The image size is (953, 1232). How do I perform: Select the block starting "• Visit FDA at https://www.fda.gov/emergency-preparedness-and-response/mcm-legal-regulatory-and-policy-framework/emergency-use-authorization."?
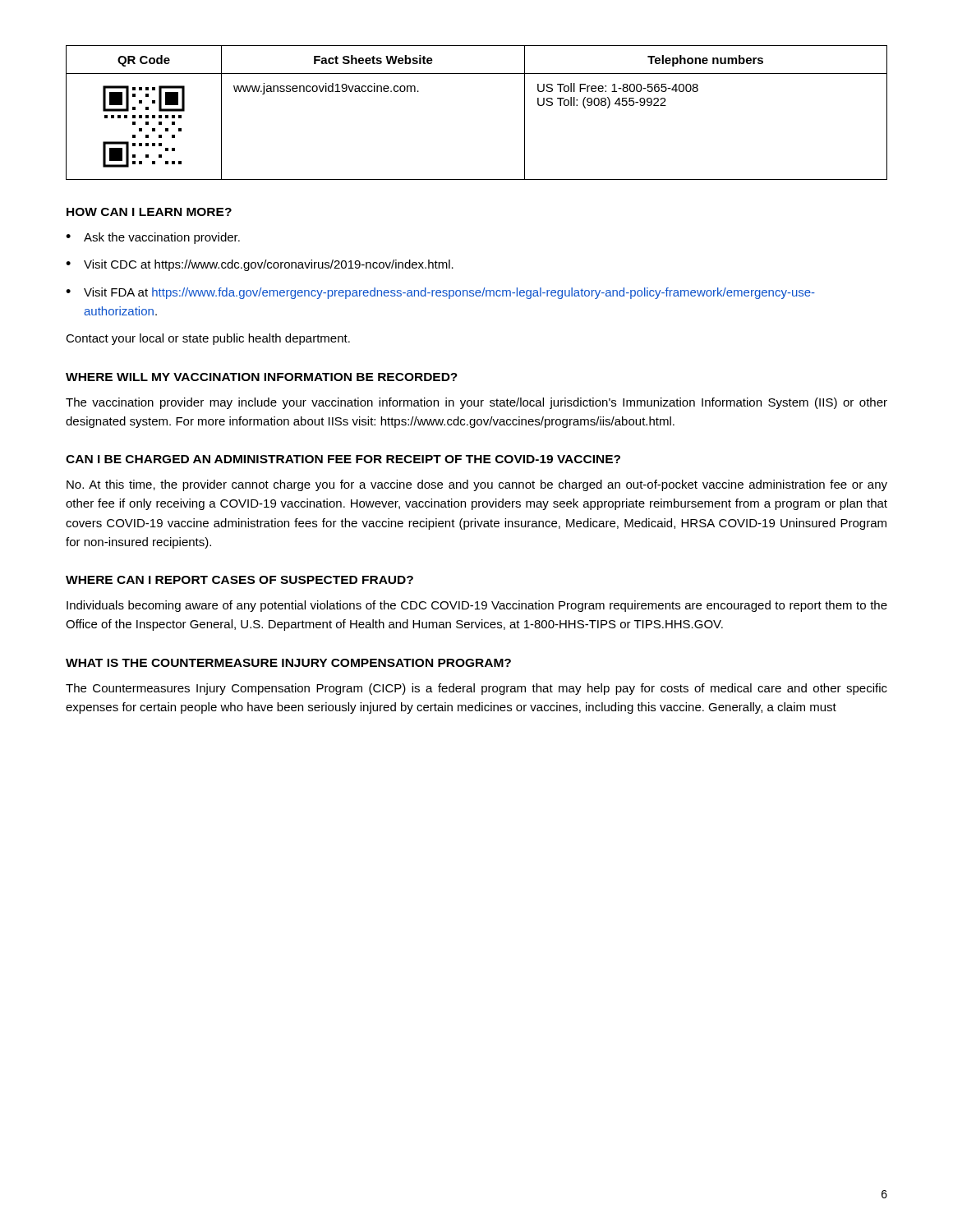click(476, 301)
